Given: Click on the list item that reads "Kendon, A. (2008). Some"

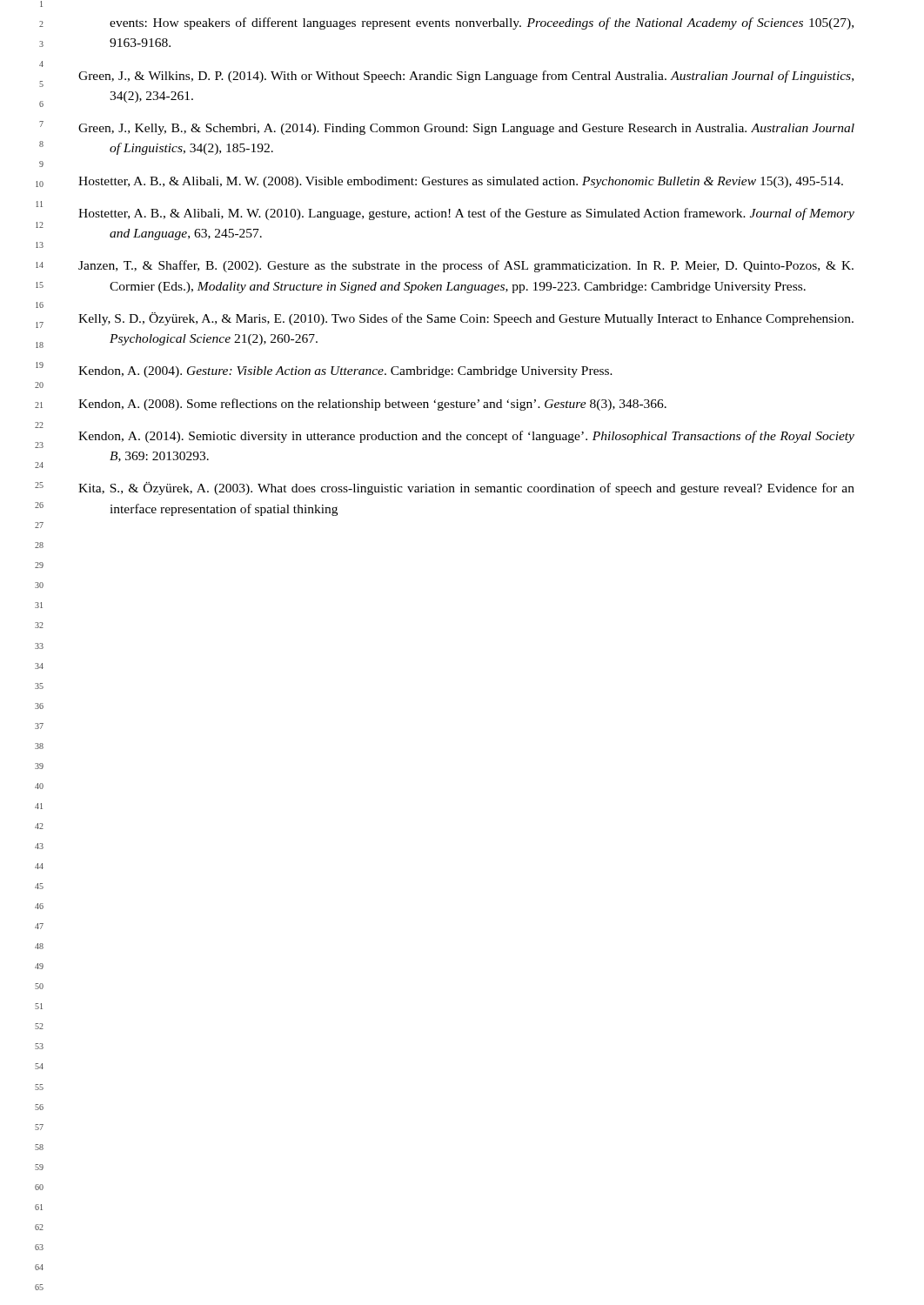Looking at the screenshot, I should [373, 403].
